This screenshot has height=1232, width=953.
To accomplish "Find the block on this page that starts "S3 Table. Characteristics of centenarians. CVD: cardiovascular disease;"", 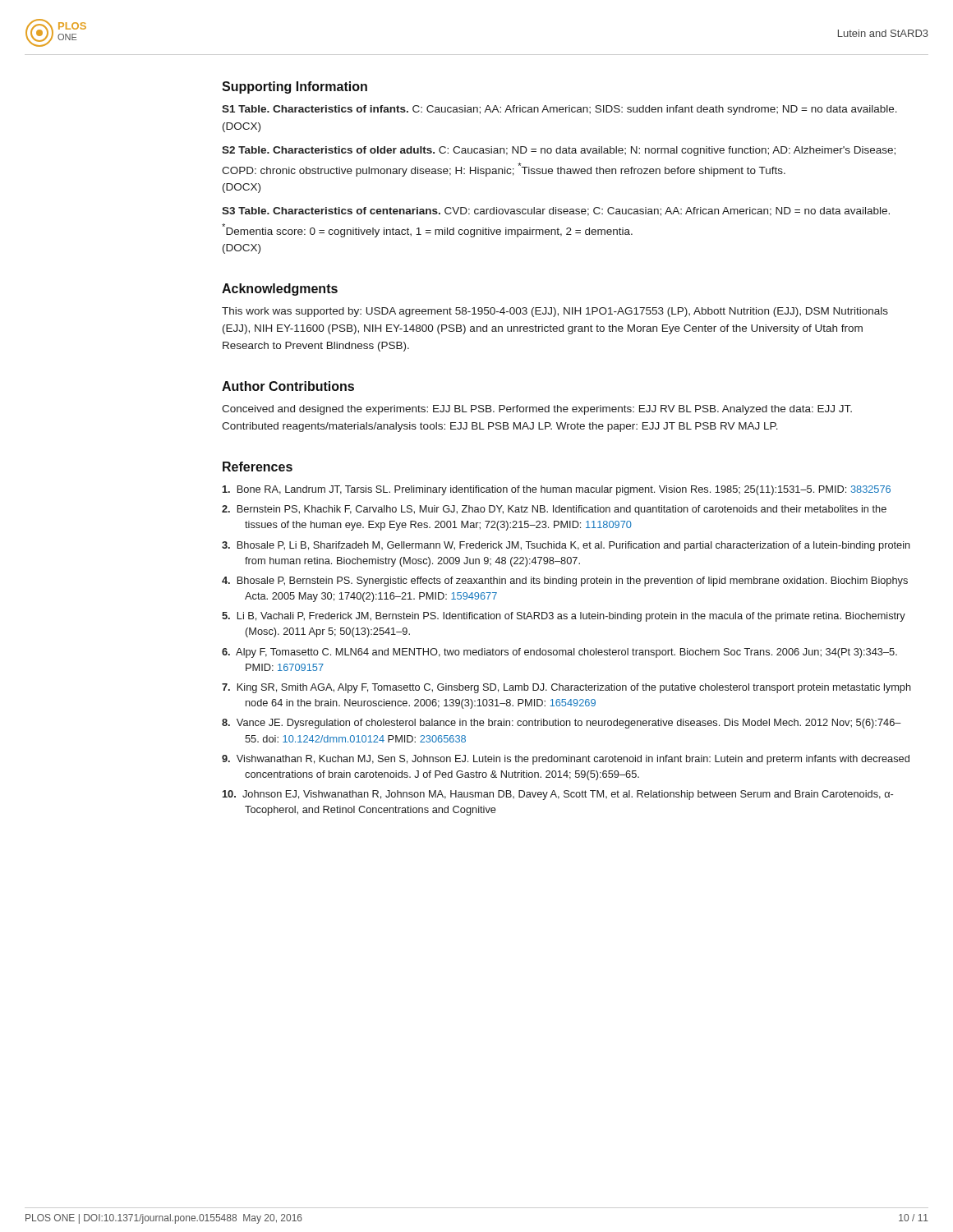I will tap(556, 229).
